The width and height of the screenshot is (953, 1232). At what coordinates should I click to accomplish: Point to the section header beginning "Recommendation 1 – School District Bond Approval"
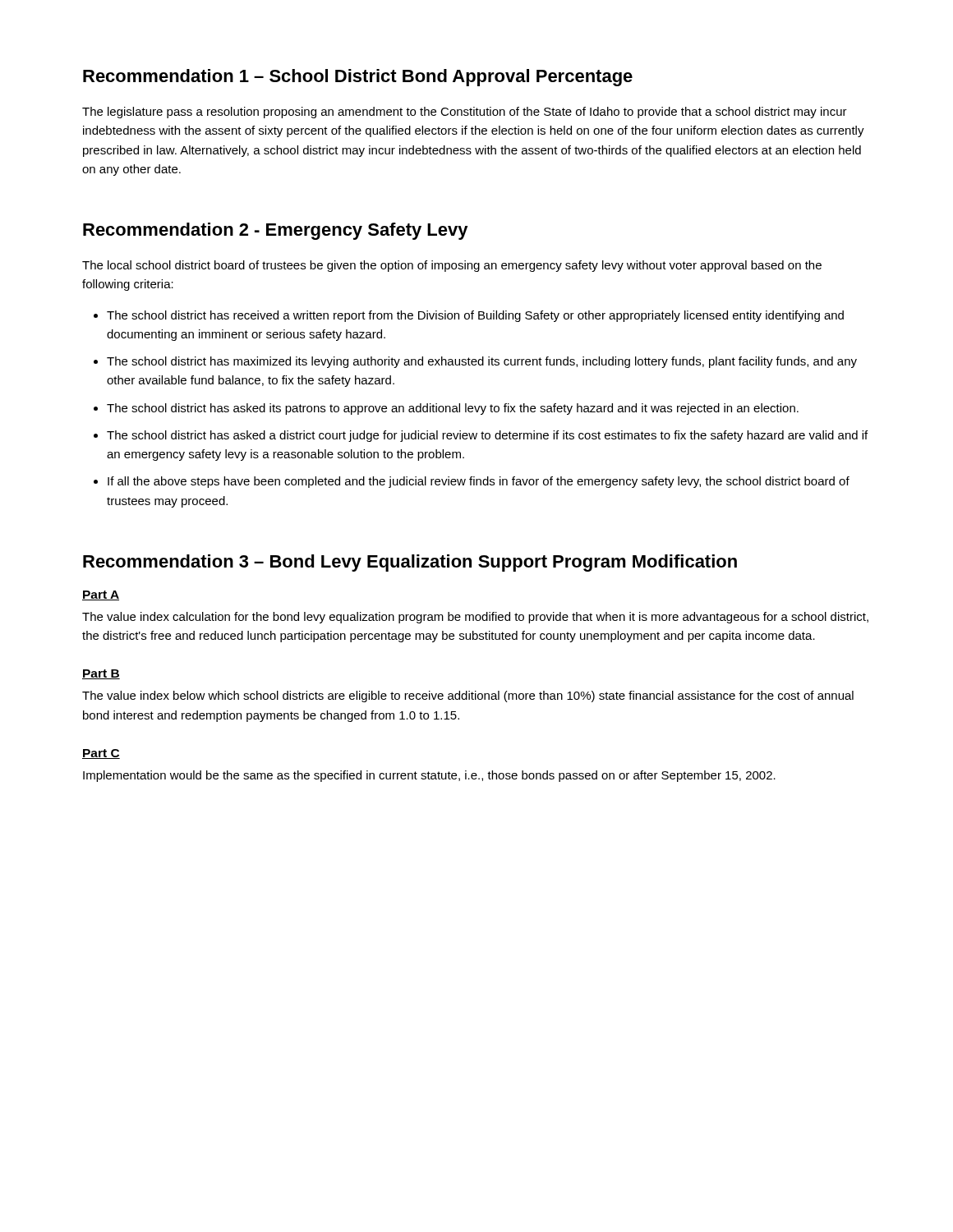pyautogui.click(x=476, y=76)
